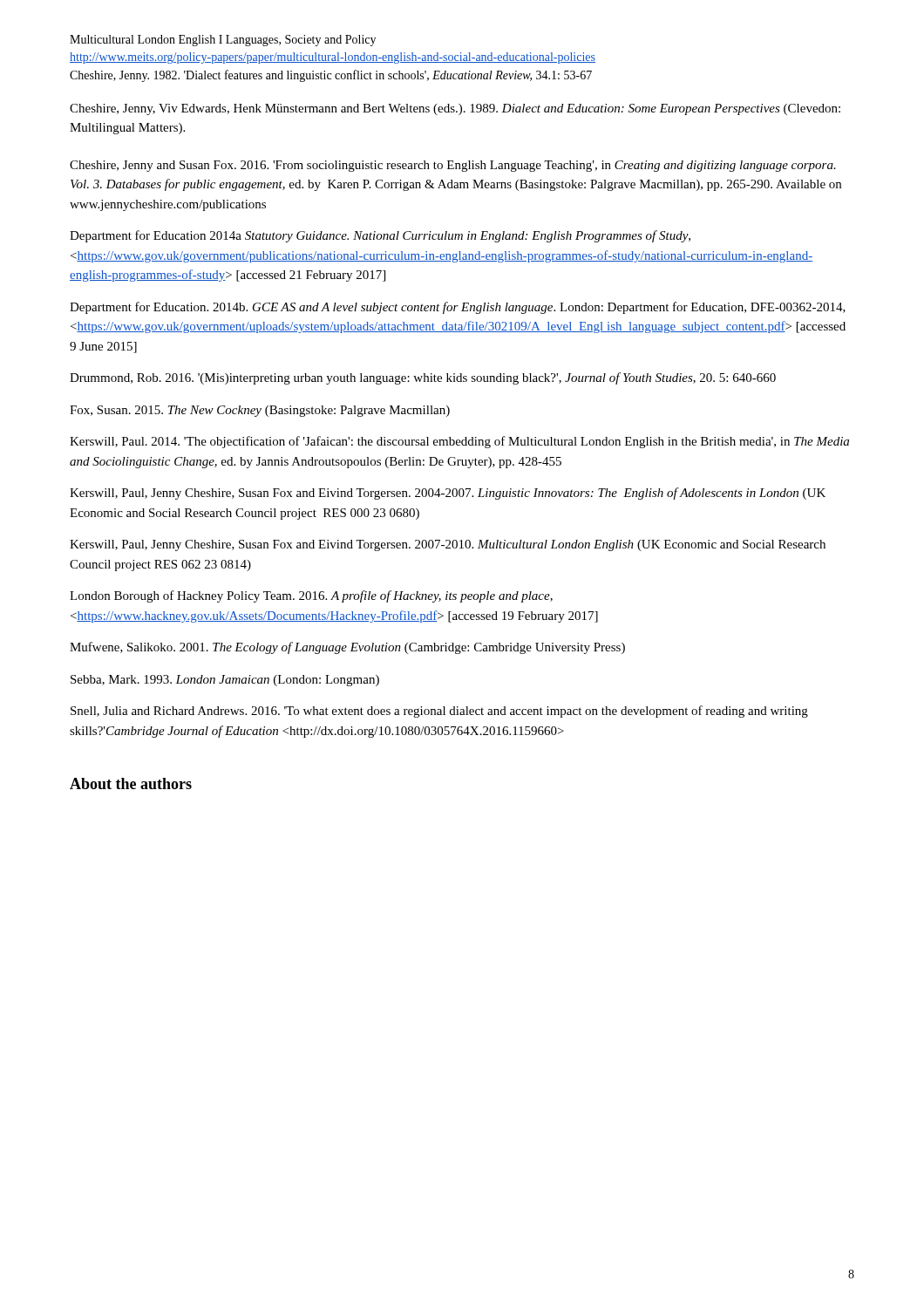This screenshot has height=1308, width=924.
Task: Navigate to the region starting "Cheshire, Jenny and Susan Fox. 2016."
Action: coord(456,184)
